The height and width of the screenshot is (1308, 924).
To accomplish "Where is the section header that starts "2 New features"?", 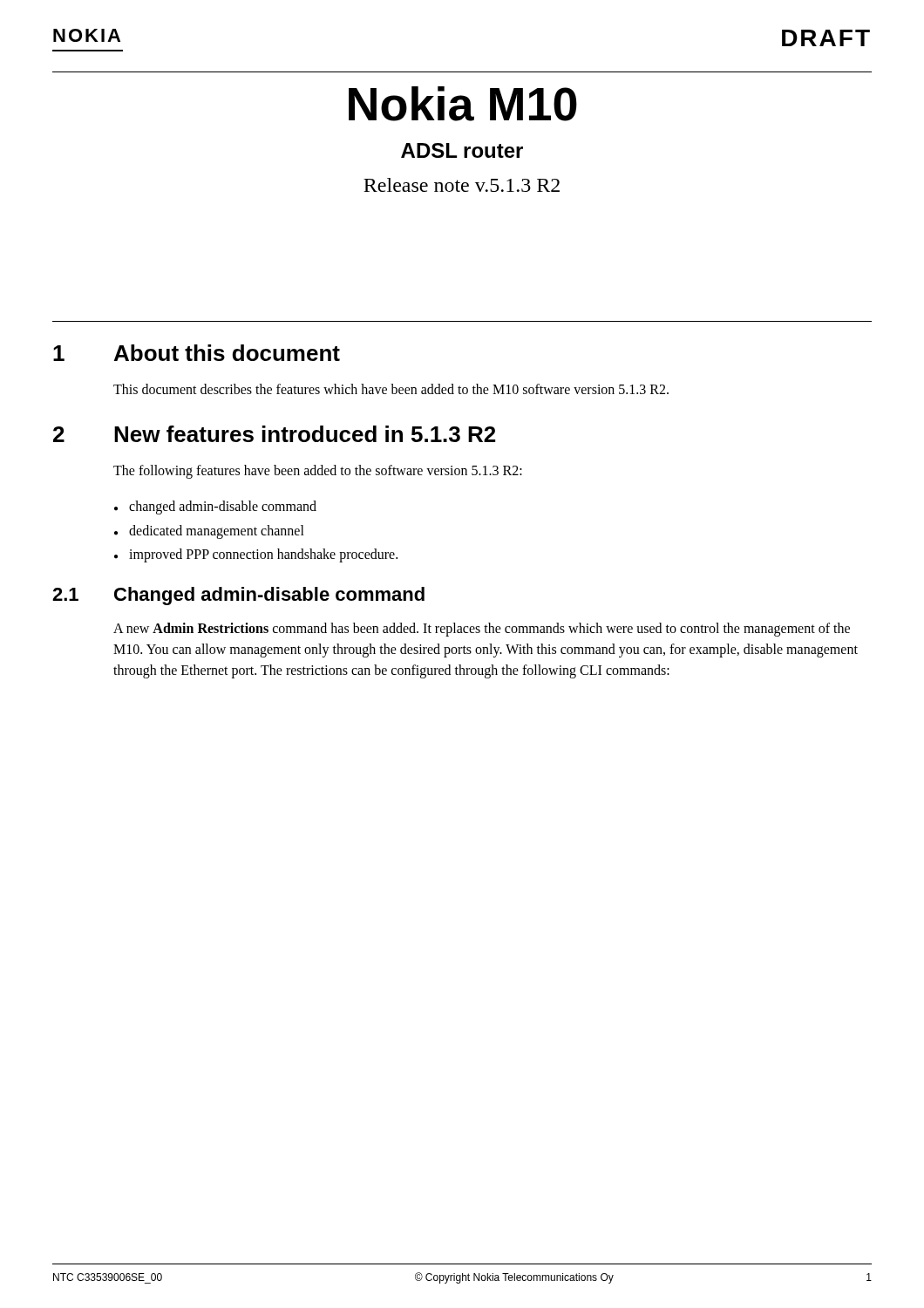I will [x=274, y=435].
